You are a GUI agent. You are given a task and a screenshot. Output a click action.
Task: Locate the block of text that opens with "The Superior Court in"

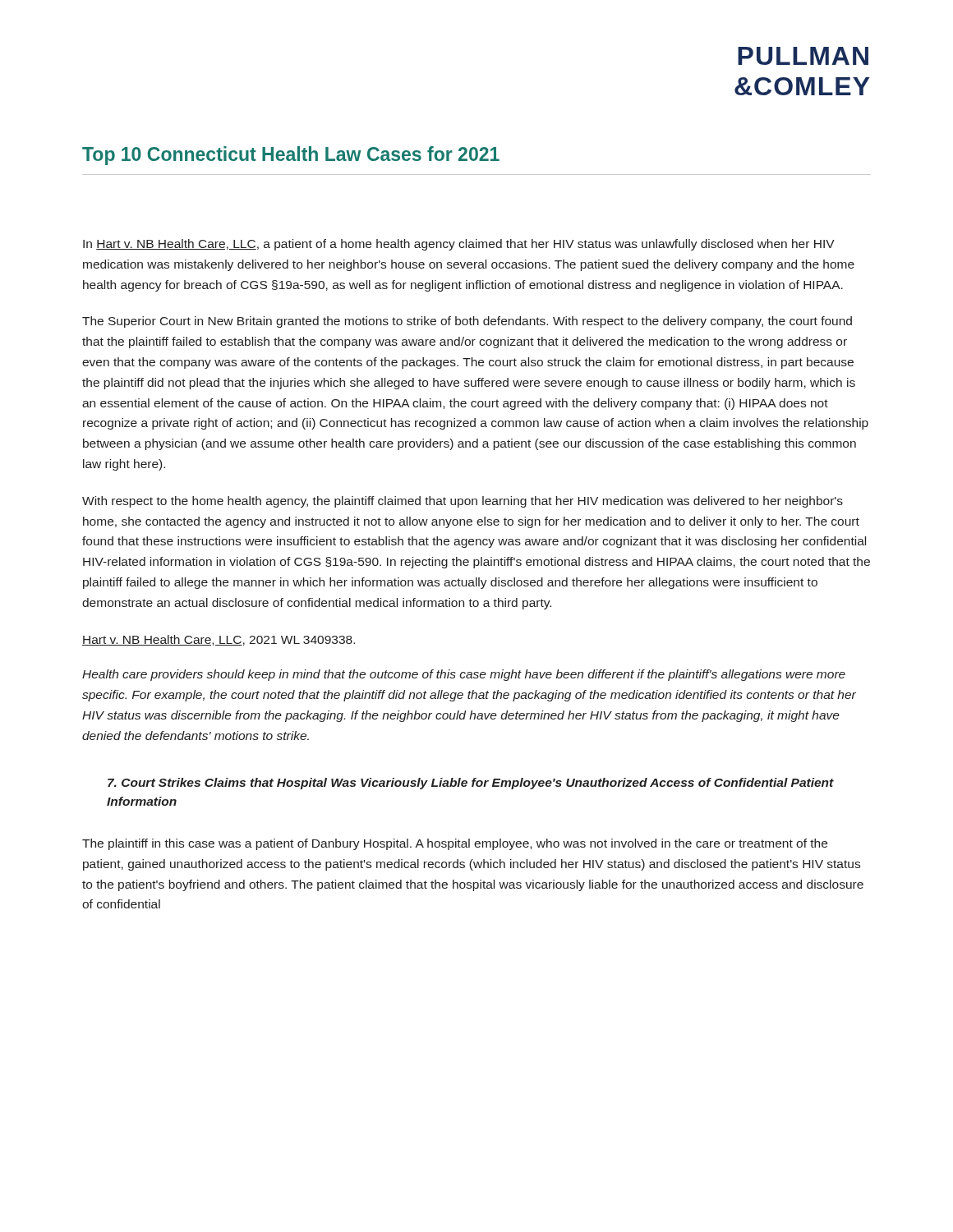click(x=475, y=392)
